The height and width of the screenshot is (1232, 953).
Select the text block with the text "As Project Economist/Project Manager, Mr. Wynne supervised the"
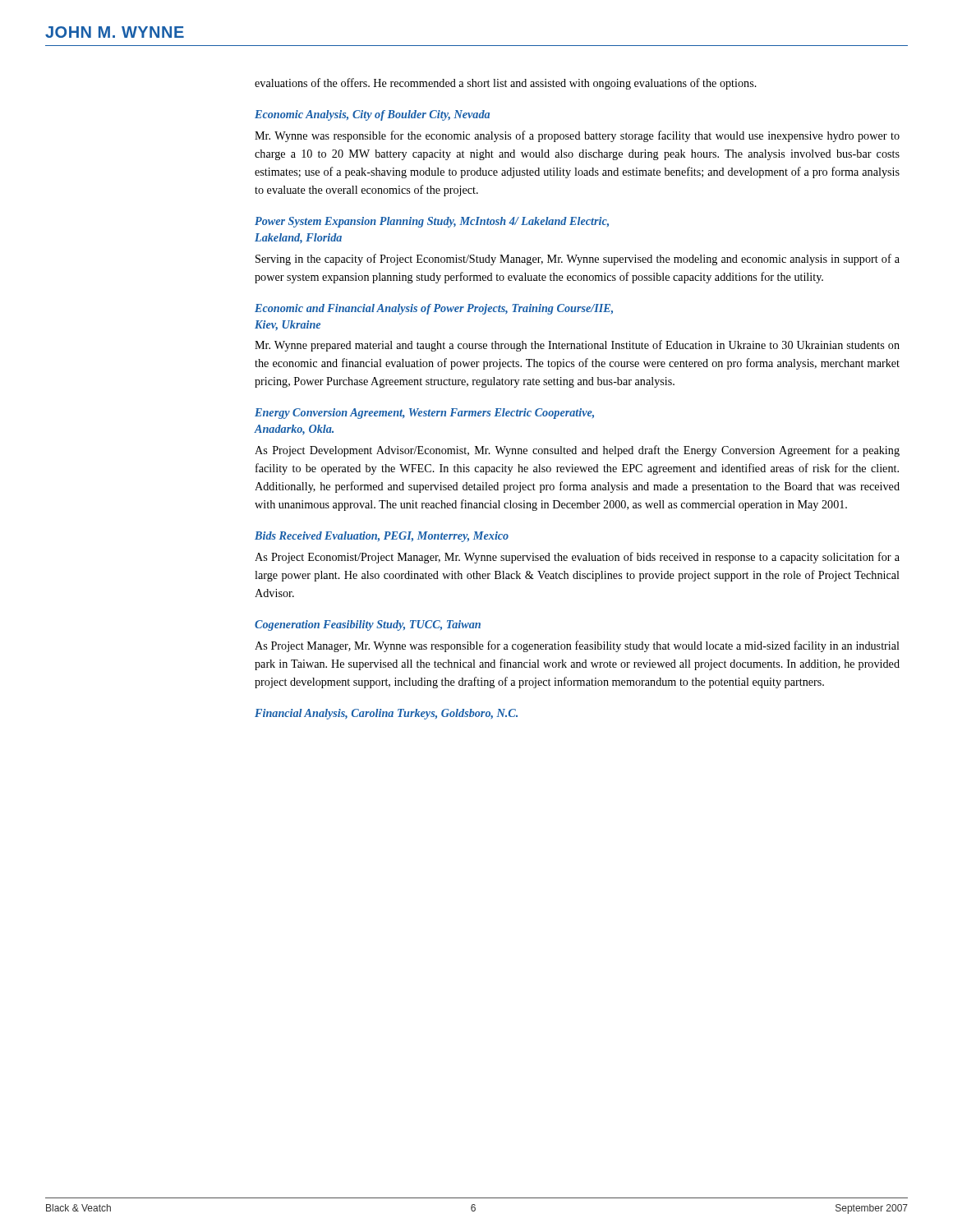[x=577, y=575]
